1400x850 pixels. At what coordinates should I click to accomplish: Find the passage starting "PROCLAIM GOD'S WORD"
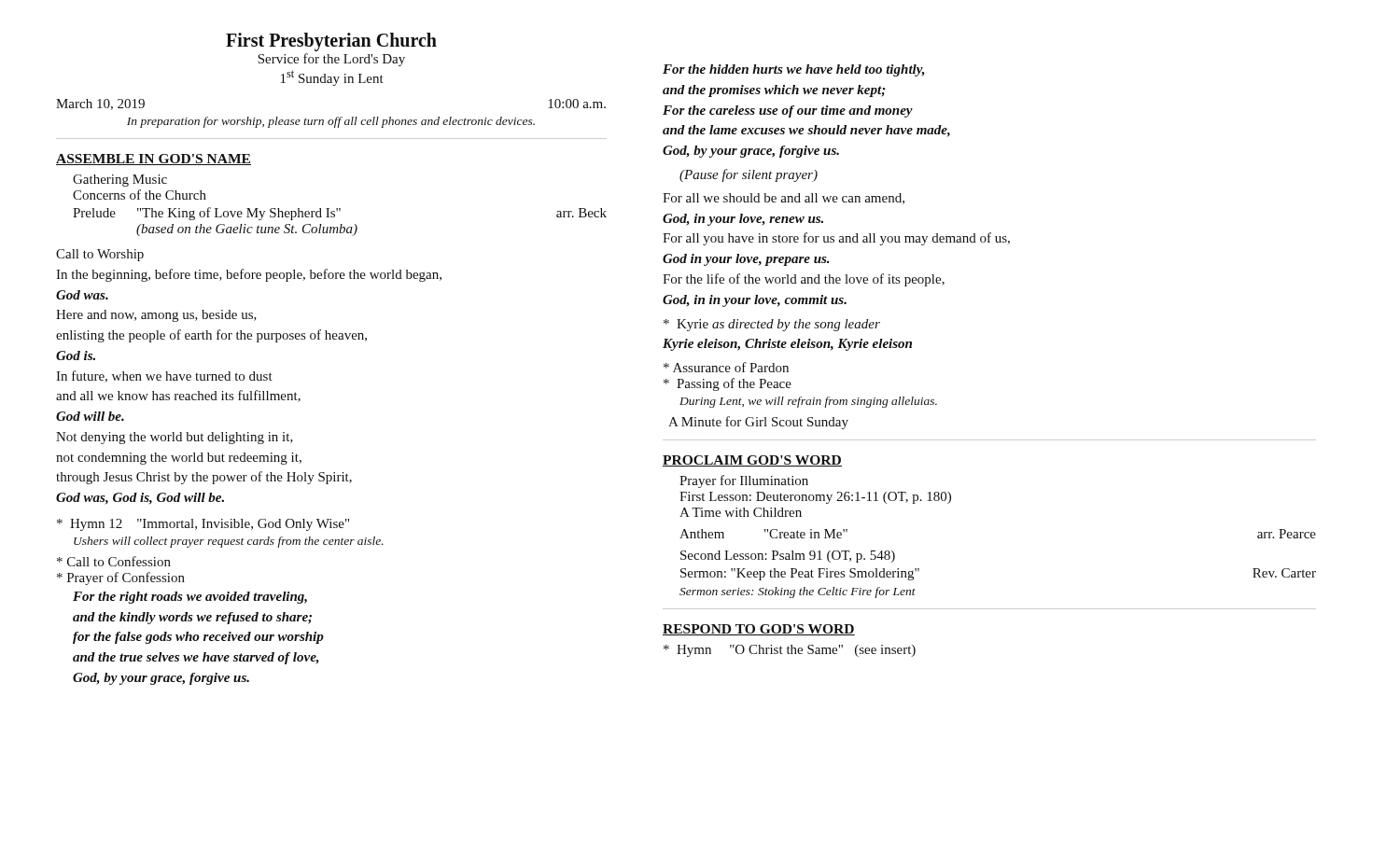(x=752, y=460)
